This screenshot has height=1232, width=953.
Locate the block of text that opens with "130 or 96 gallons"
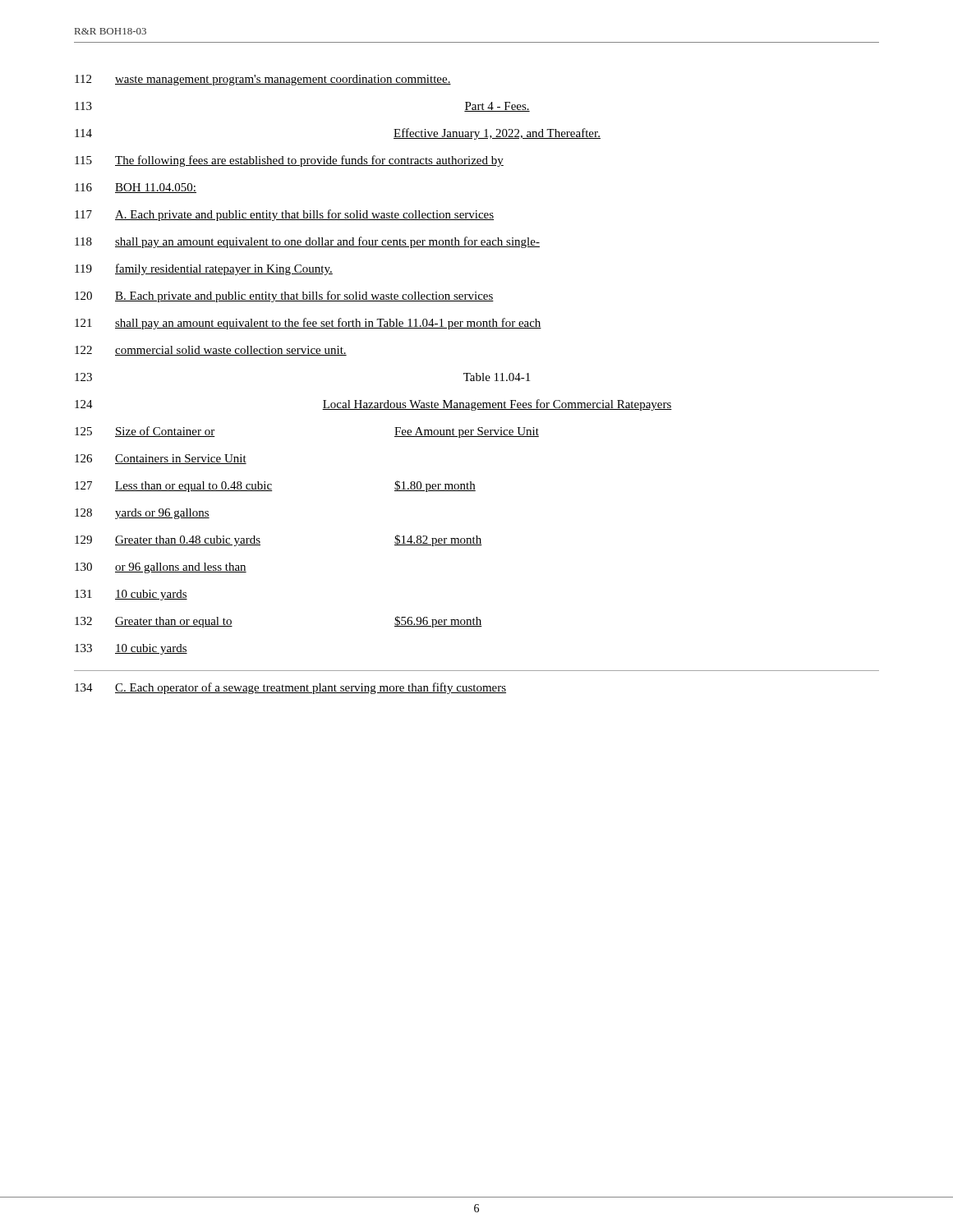tap(161, 568)
